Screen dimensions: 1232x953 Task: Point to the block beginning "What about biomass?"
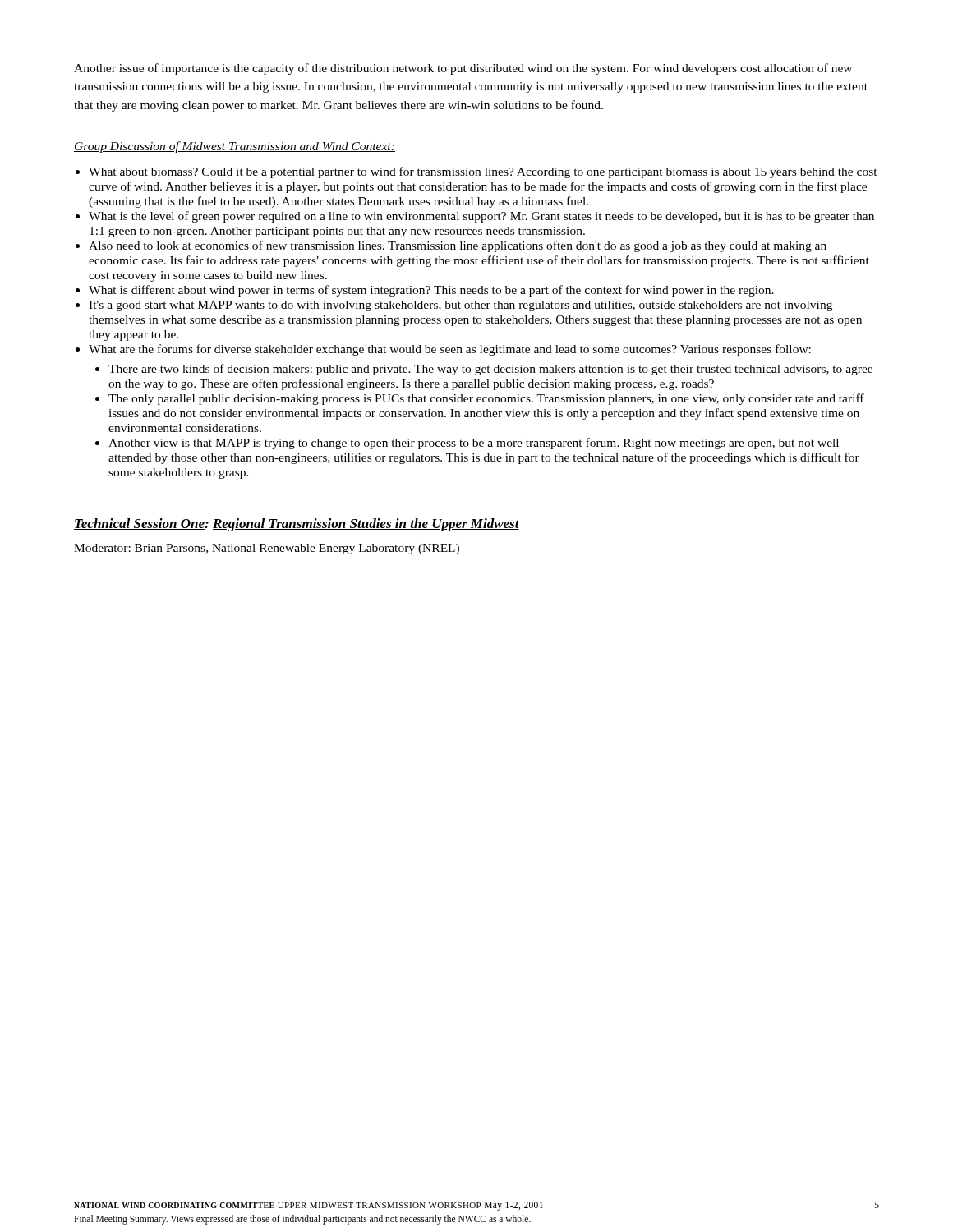[484, 186]
